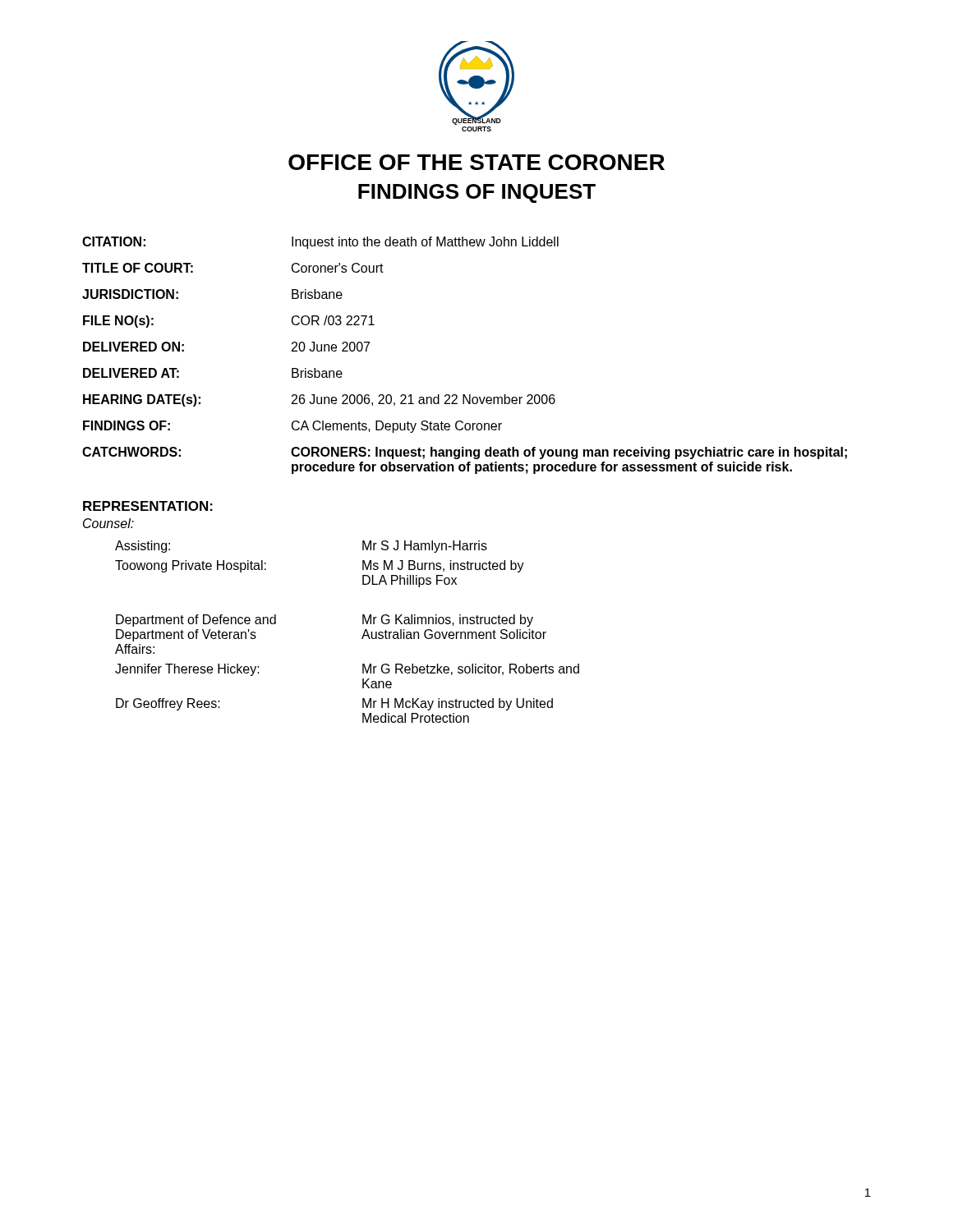The width and height of the screenshot is (953, 1232).
Task: Locate the table with the text "Inquest into the death of"
Action: (x=476, y=355)
